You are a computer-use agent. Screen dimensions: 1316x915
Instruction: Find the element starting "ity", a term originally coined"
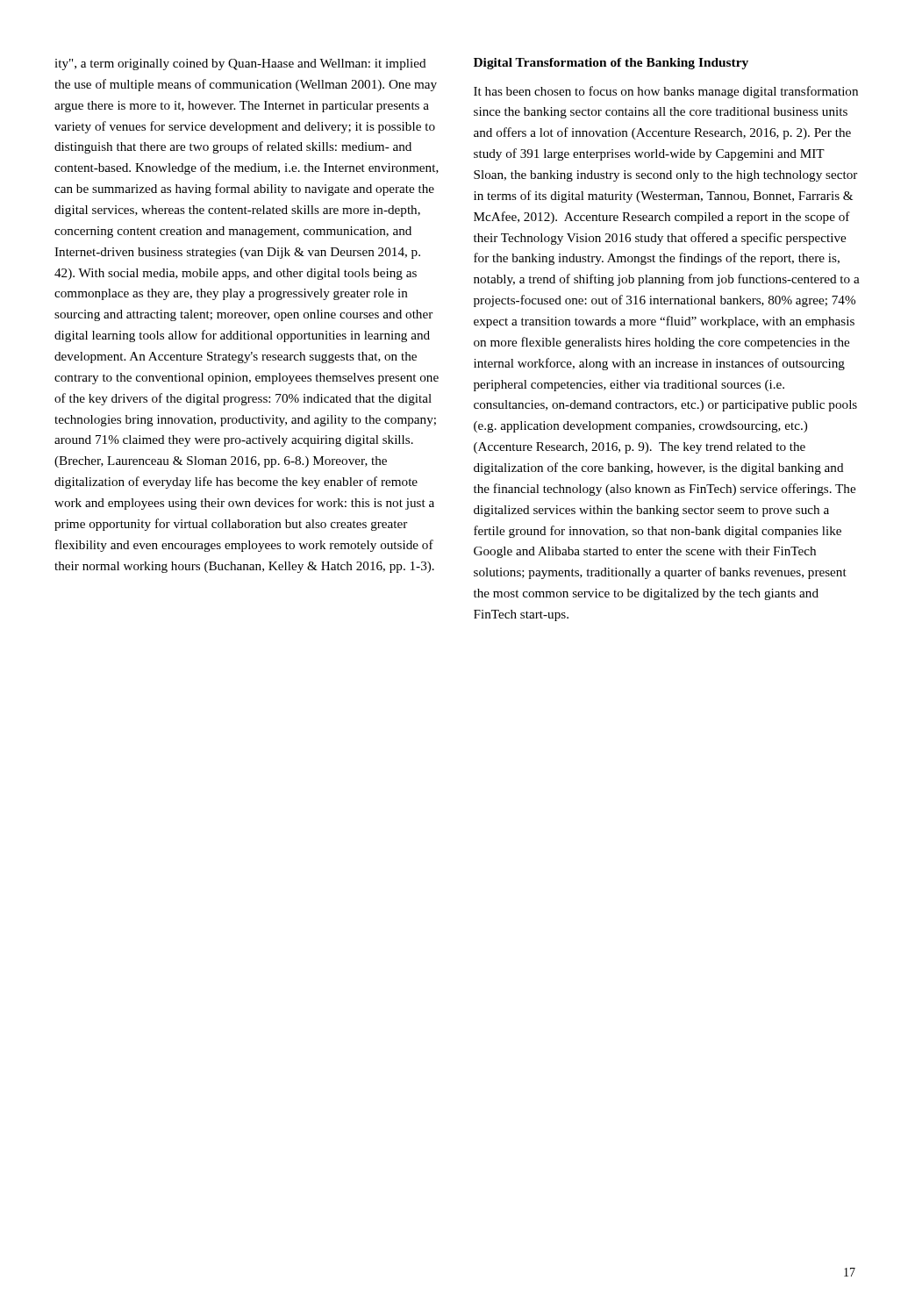pos(247,314)
